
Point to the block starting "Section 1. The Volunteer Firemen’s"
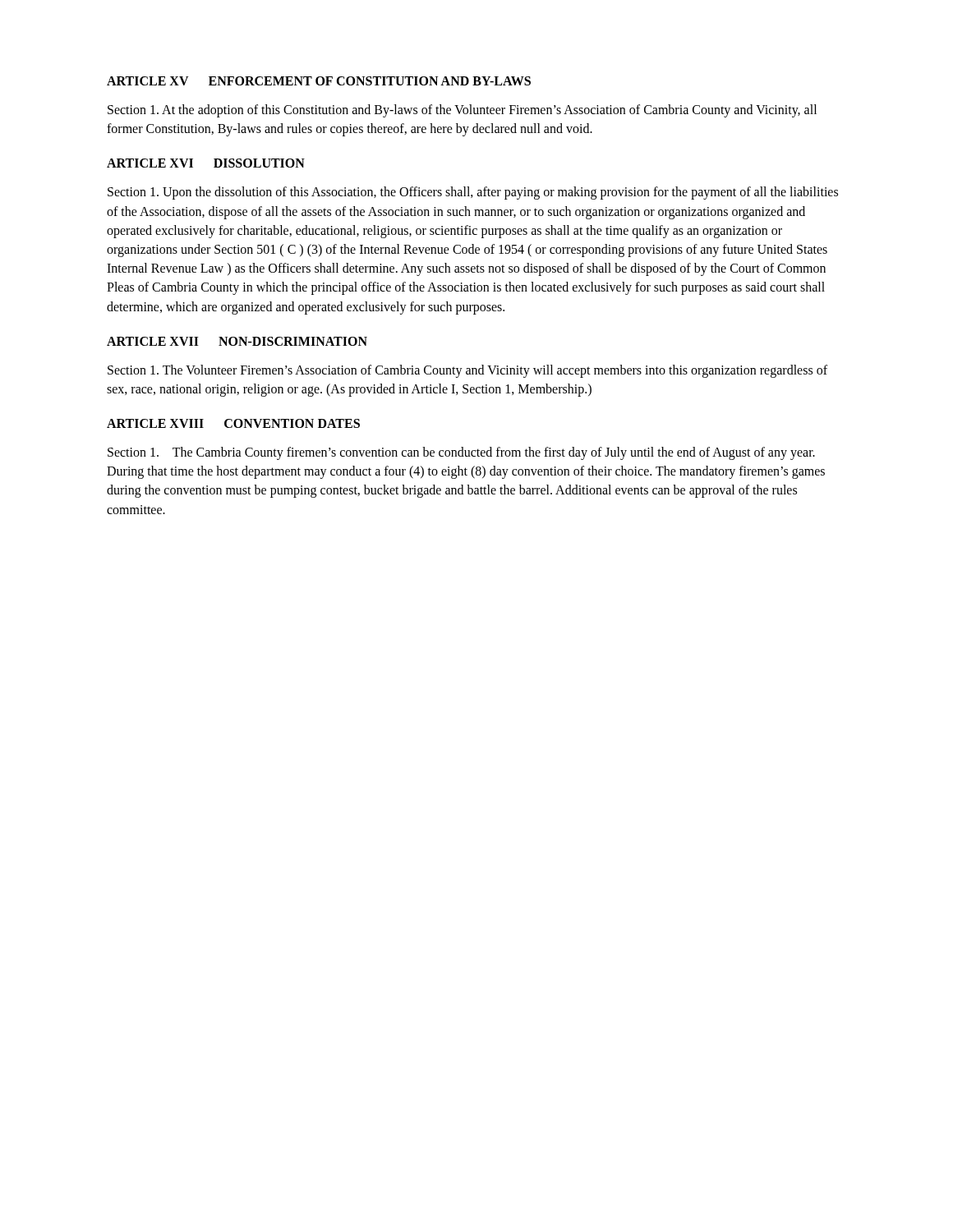(467, 379)
